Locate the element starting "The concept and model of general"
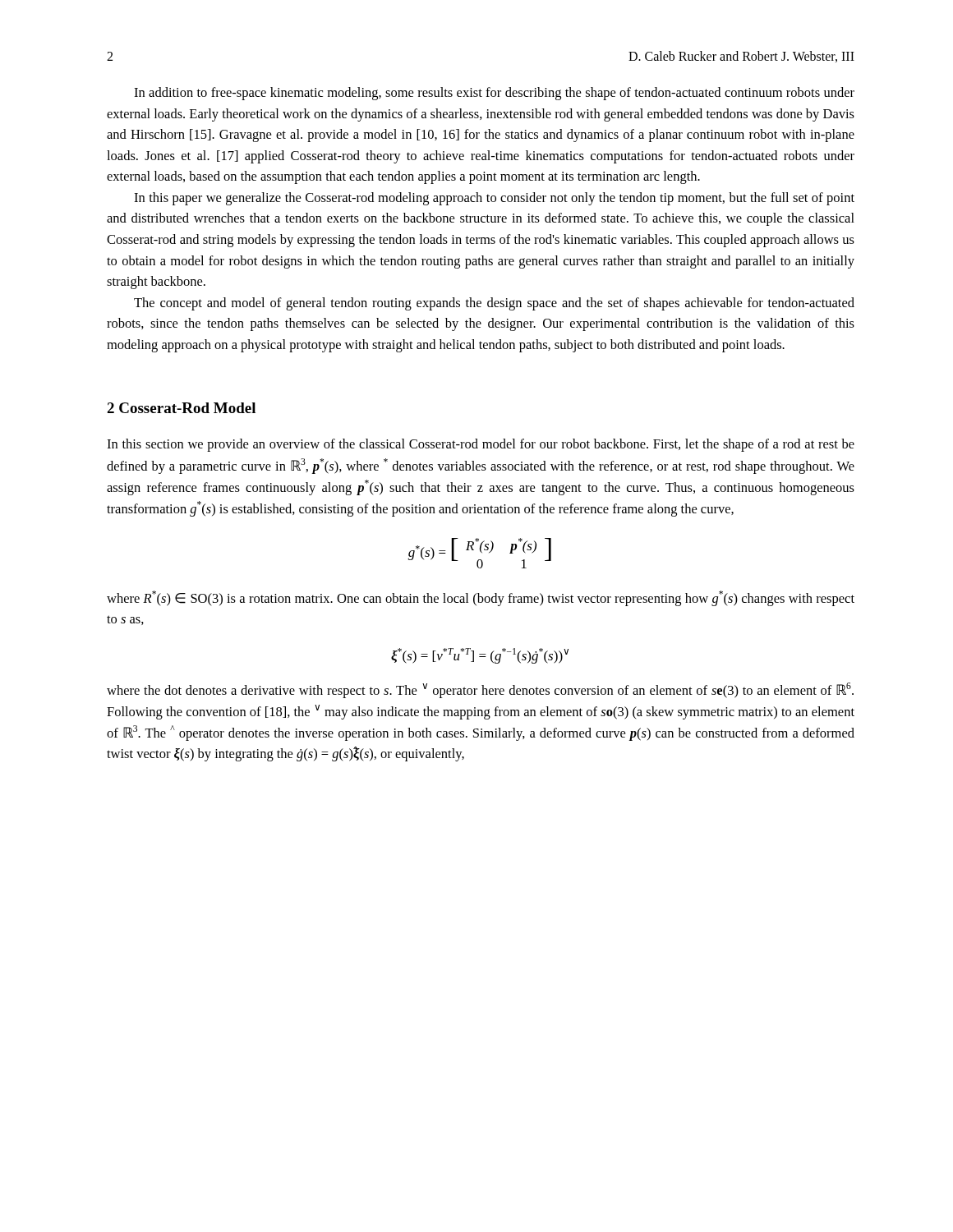The height and width of the screenshot is (1232, 953). [x=481, y=324]
